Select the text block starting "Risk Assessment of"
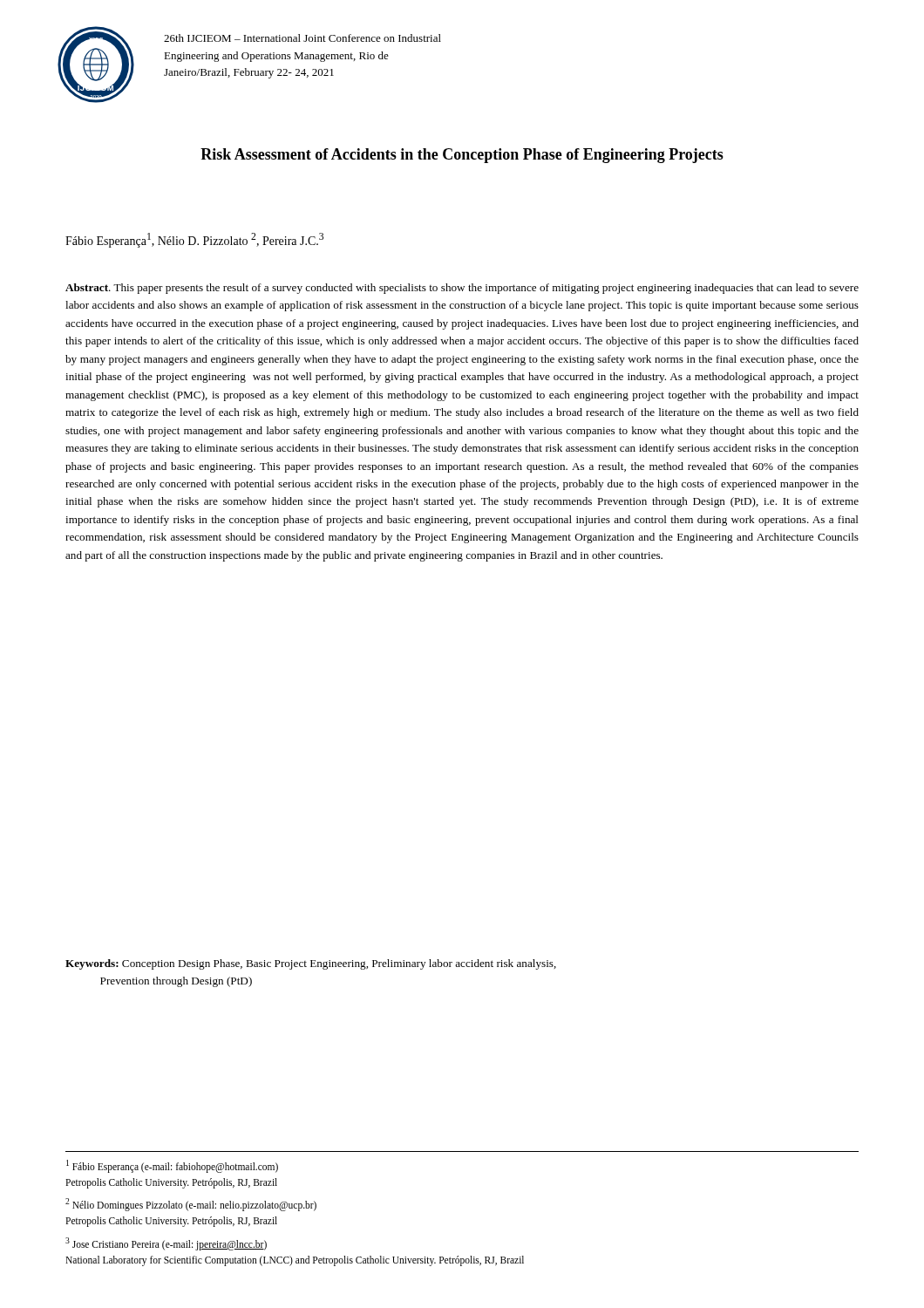 [462, 155]
